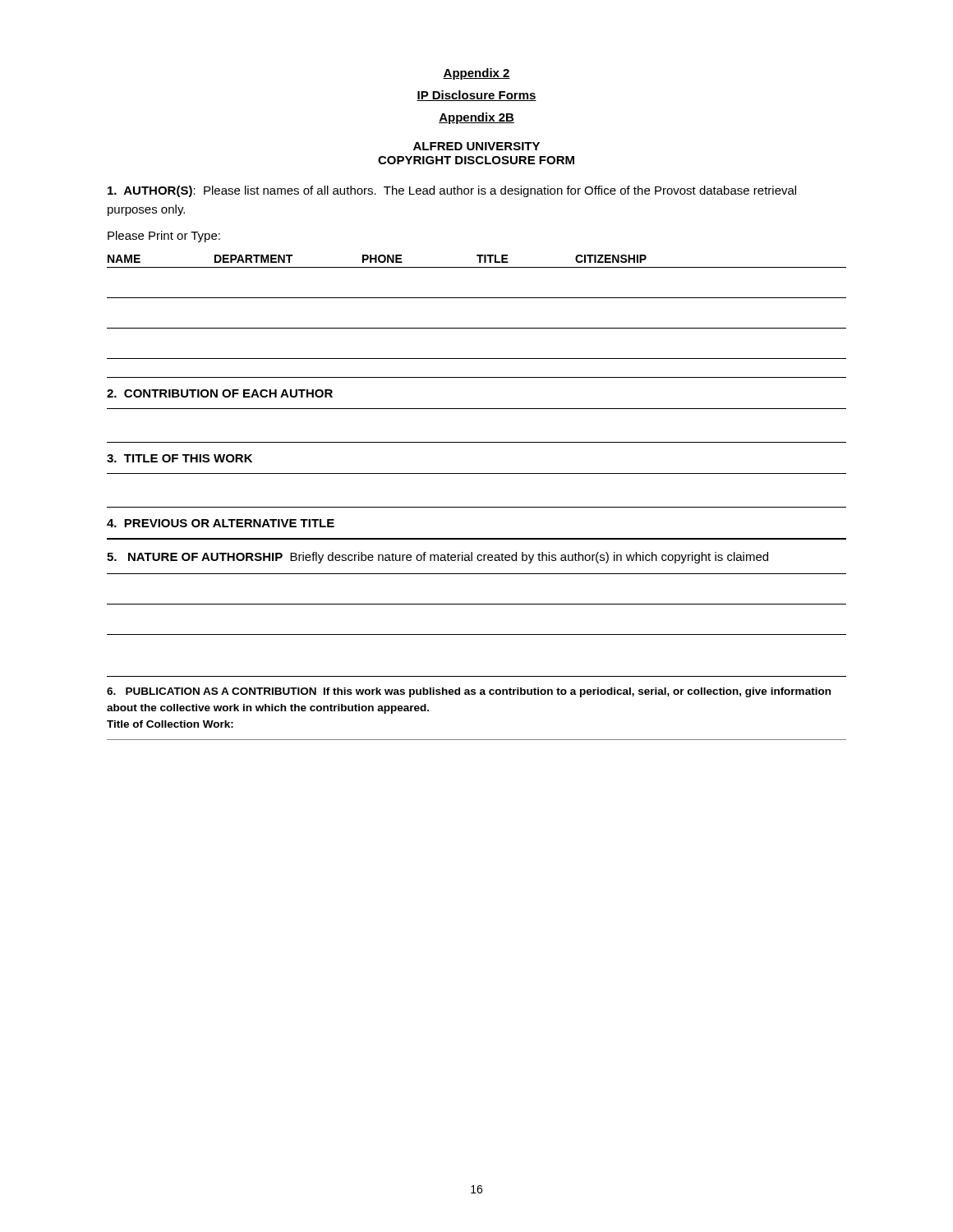The height and width of the screenshot is (1232, 953).
Task: Select the table that reads "NAME DEPARTMENT PHONE TITLE CITIZENSHIP"
Action: [x=476, y=304]
